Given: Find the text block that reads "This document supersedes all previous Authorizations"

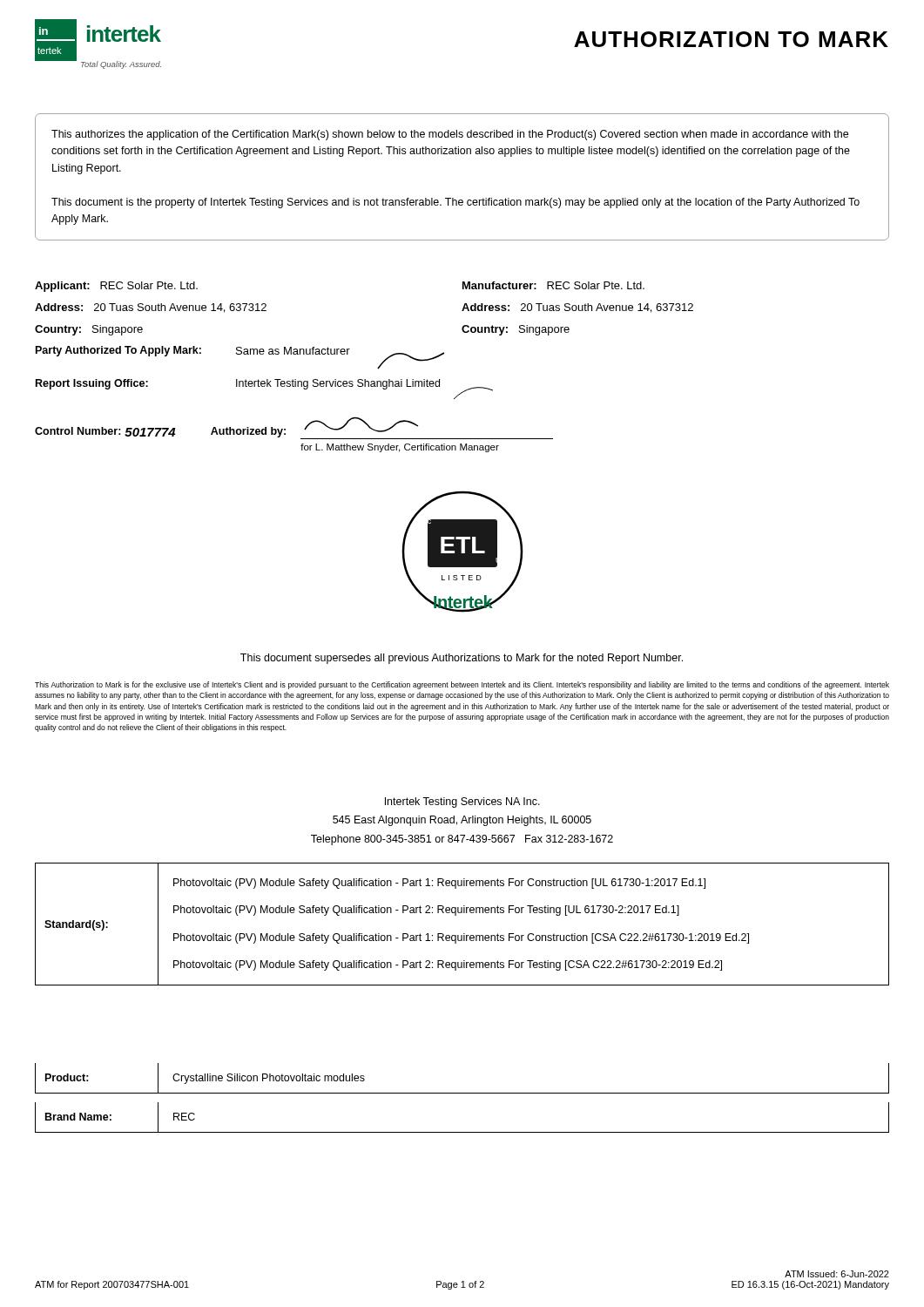Looking at the screenshot, I should [462, 658].
